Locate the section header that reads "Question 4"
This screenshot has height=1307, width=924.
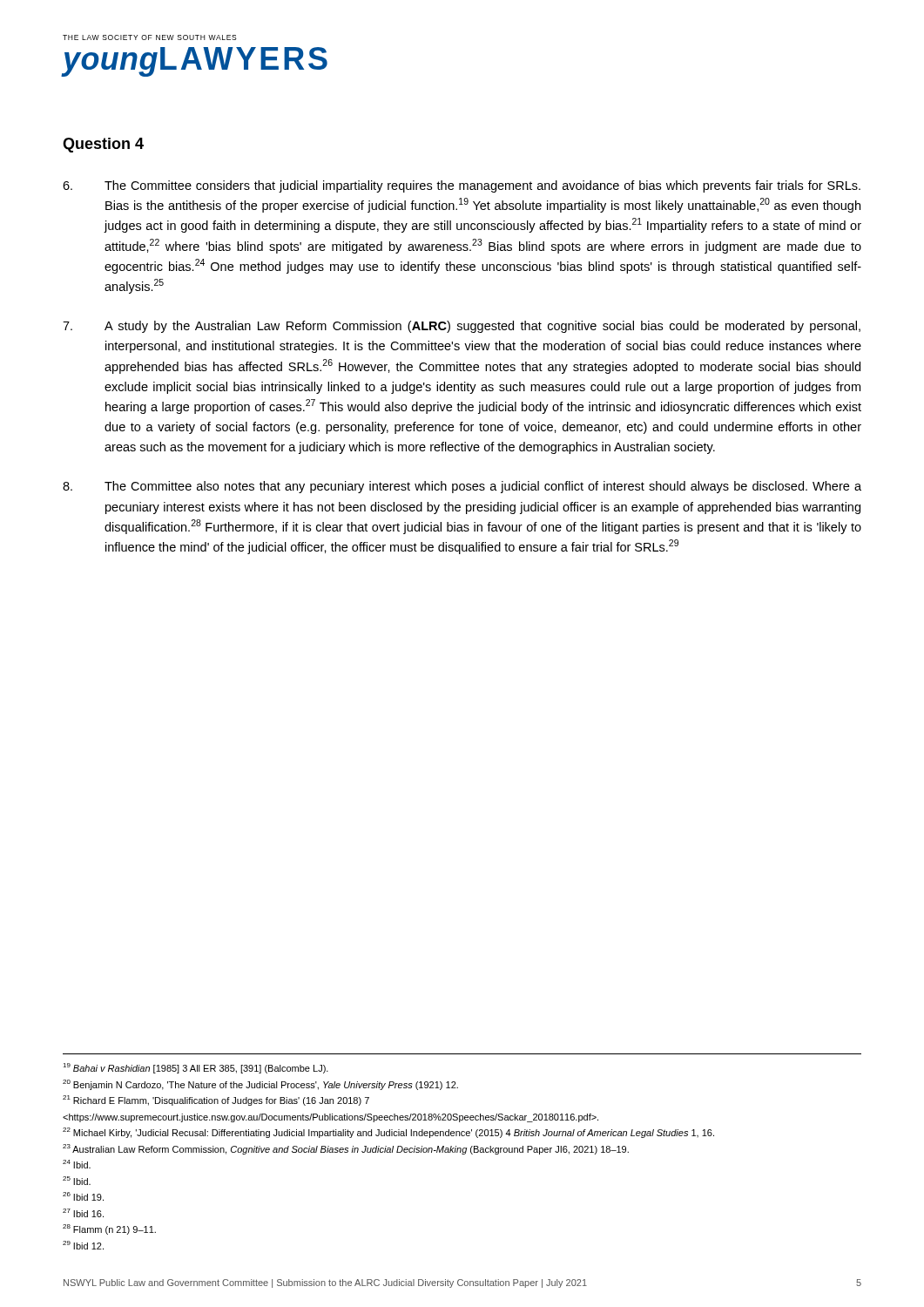(x=103, y=144)
